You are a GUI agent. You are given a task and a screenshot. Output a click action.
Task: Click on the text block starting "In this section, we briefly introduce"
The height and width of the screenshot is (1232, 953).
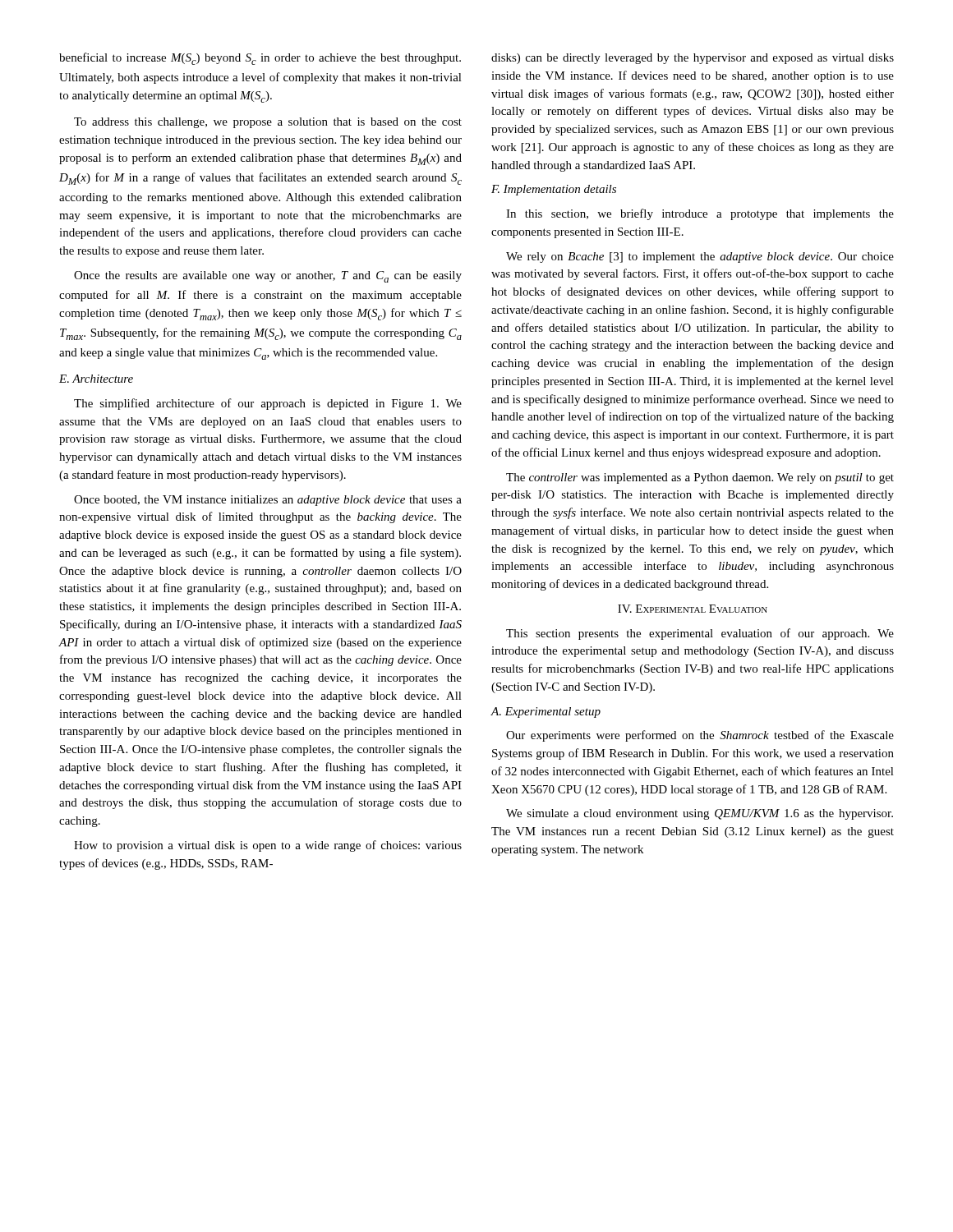[x=693, y=223]
